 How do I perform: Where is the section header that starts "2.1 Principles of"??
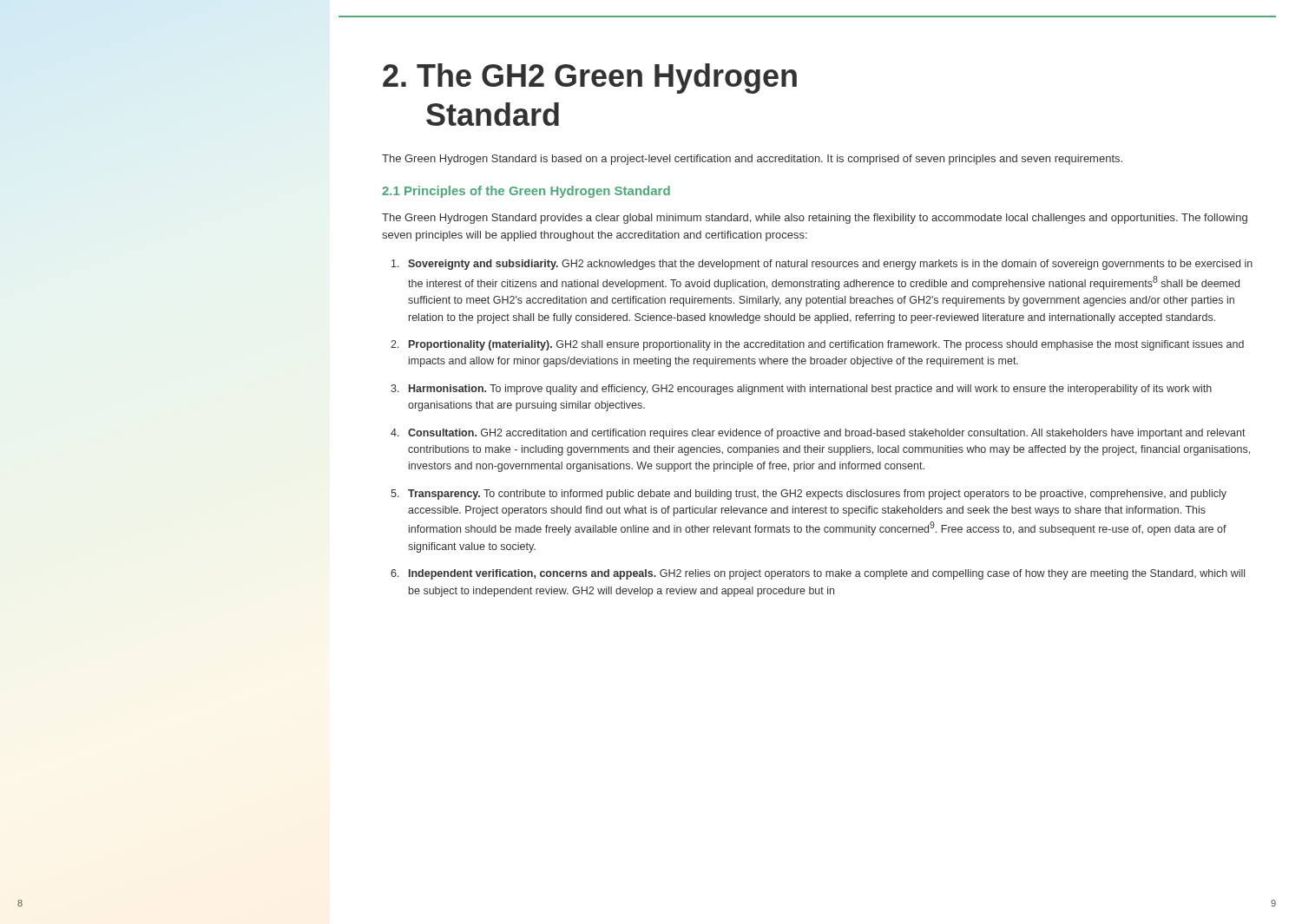click(526, 192)
